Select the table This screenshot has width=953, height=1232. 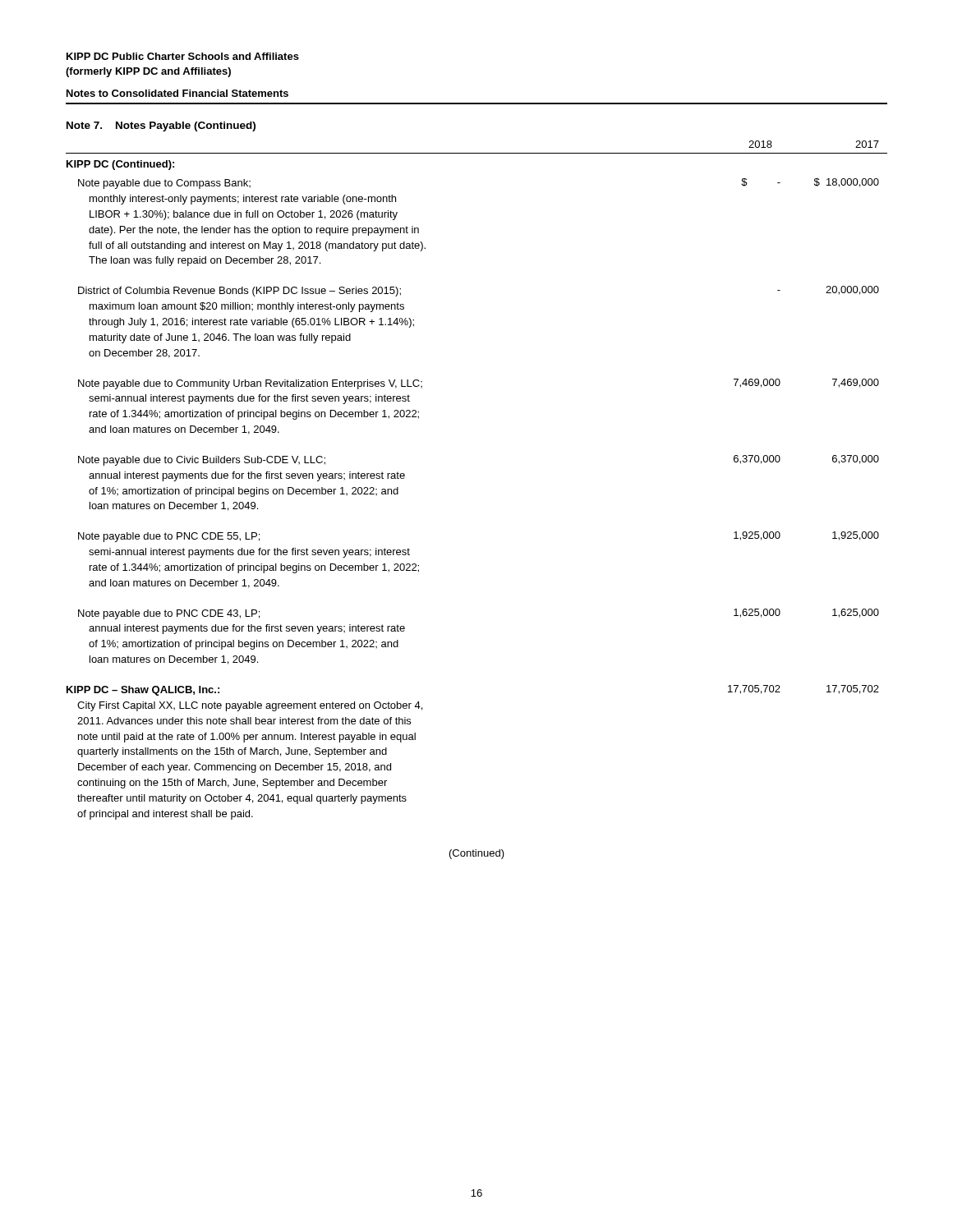476,490
